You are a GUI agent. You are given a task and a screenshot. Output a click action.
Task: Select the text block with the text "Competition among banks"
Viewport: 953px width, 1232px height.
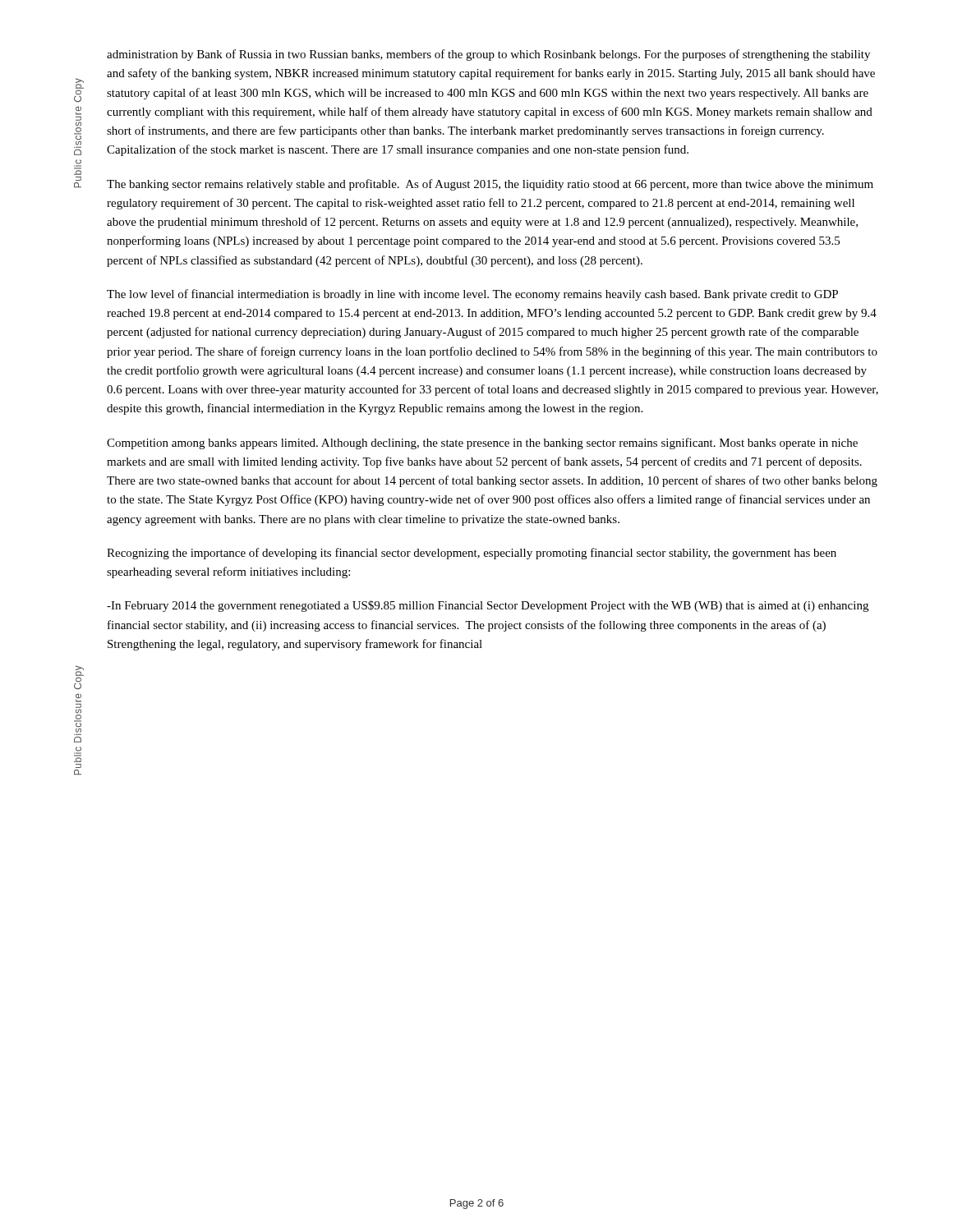tap(492, 480)
